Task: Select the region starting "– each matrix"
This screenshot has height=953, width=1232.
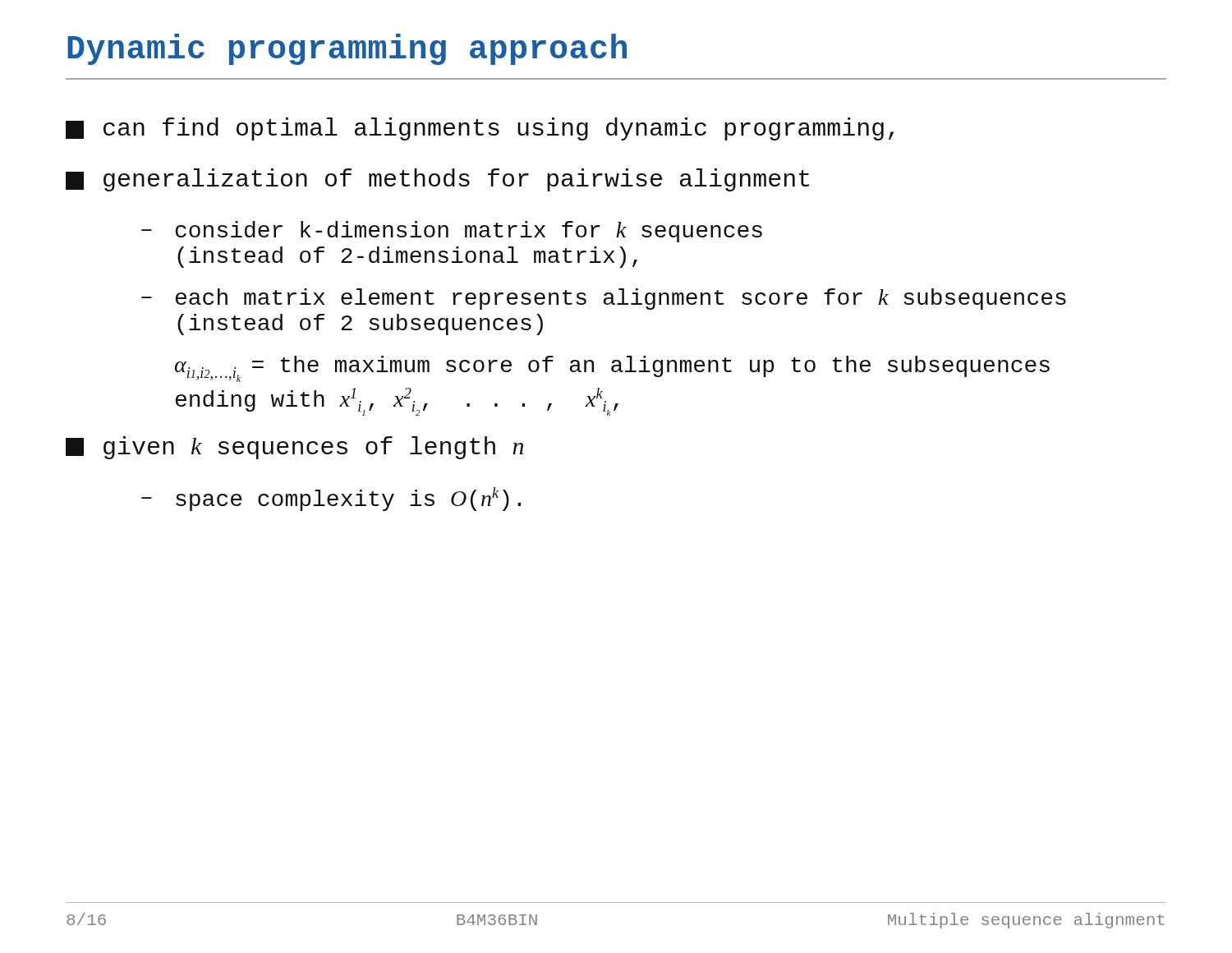Action: pos(604,311)
